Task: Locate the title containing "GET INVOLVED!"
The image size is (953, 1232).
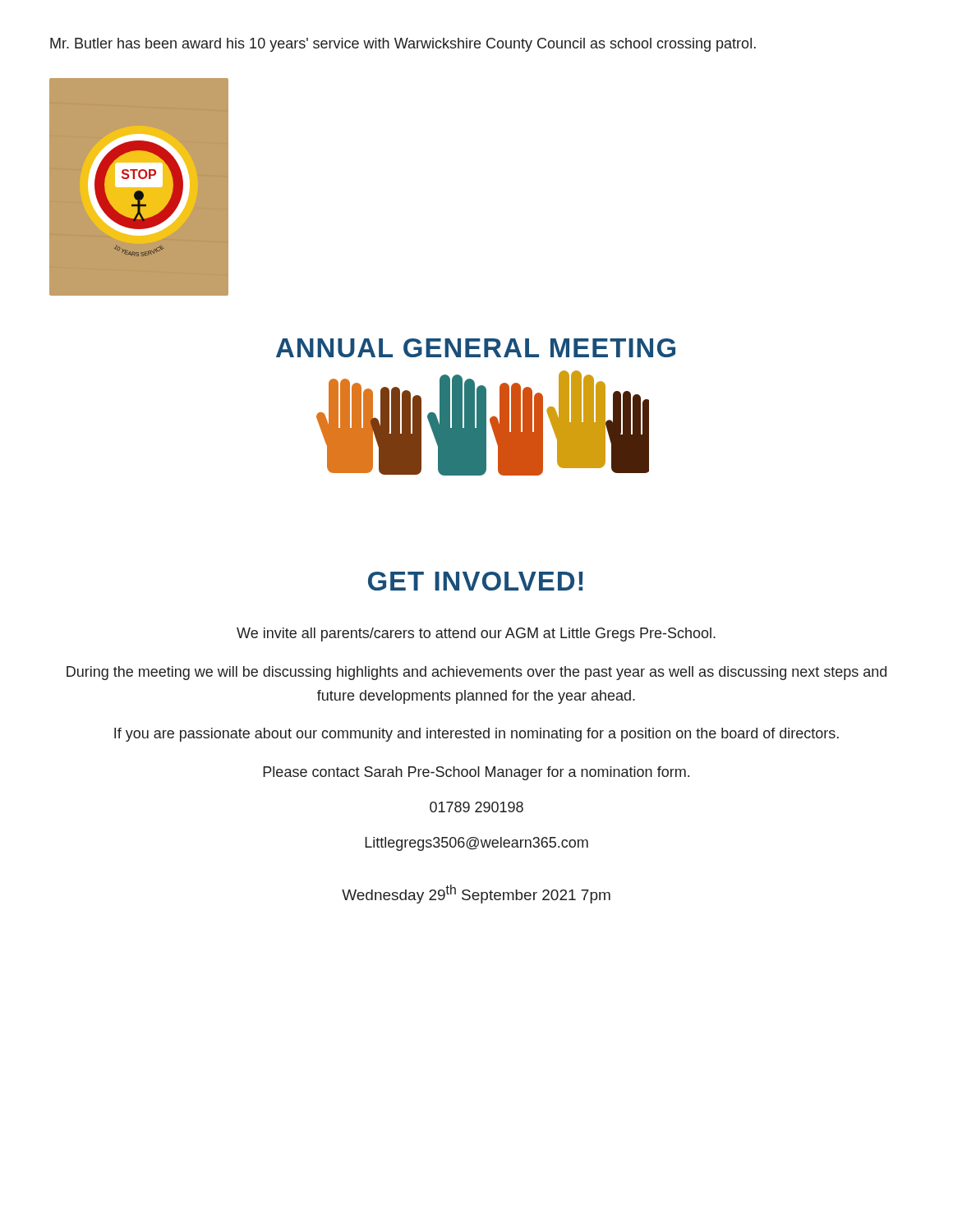Action: point(476,581)
